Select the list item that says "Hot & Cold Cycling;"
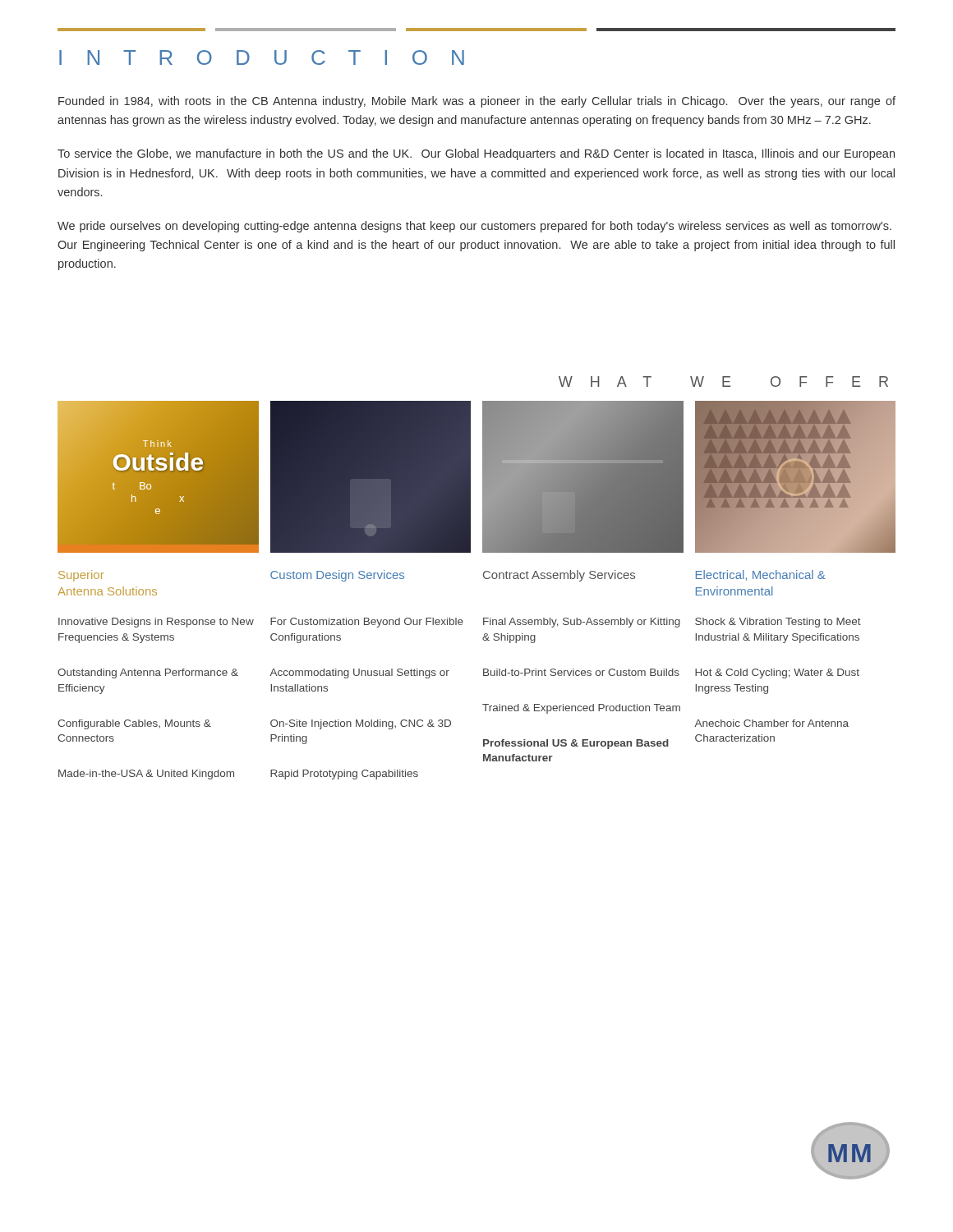 [777, 680]
